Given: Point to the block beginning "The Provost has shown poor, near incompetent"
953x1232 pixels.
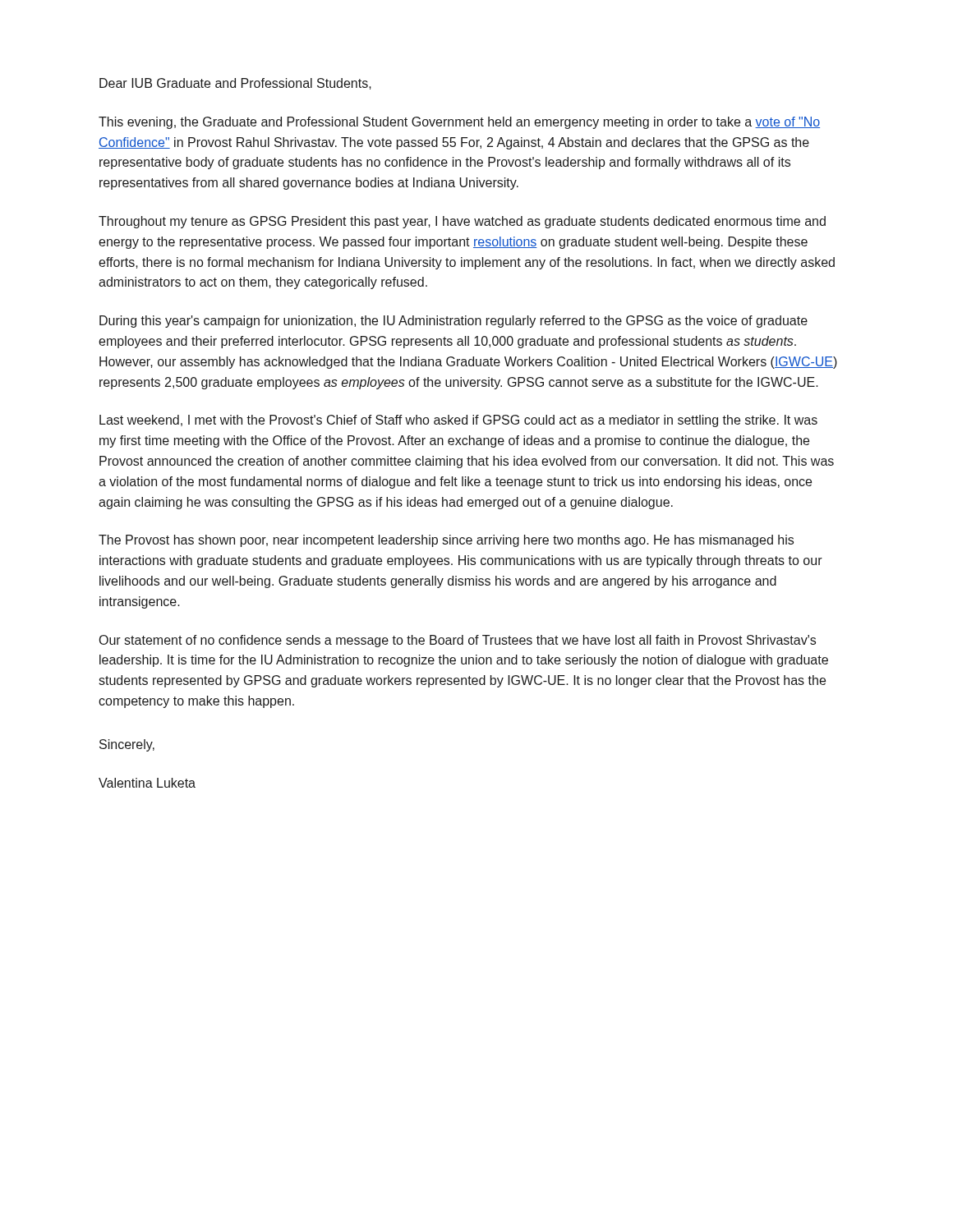Looking at the screenshot, I should (x=460, y=571).
